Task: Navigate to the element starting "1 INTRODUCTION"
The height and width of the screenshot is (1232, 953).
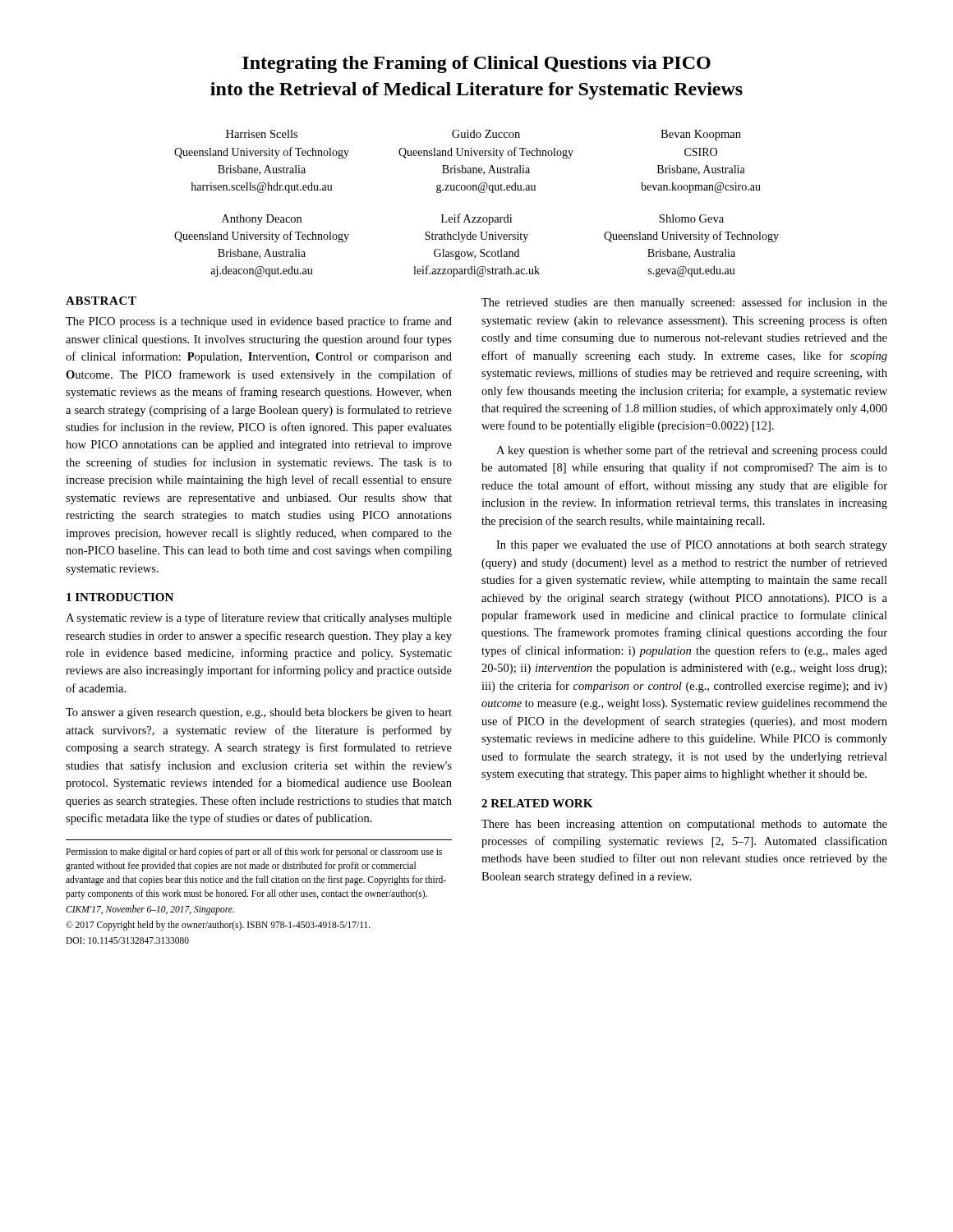Action: (120, 597)
